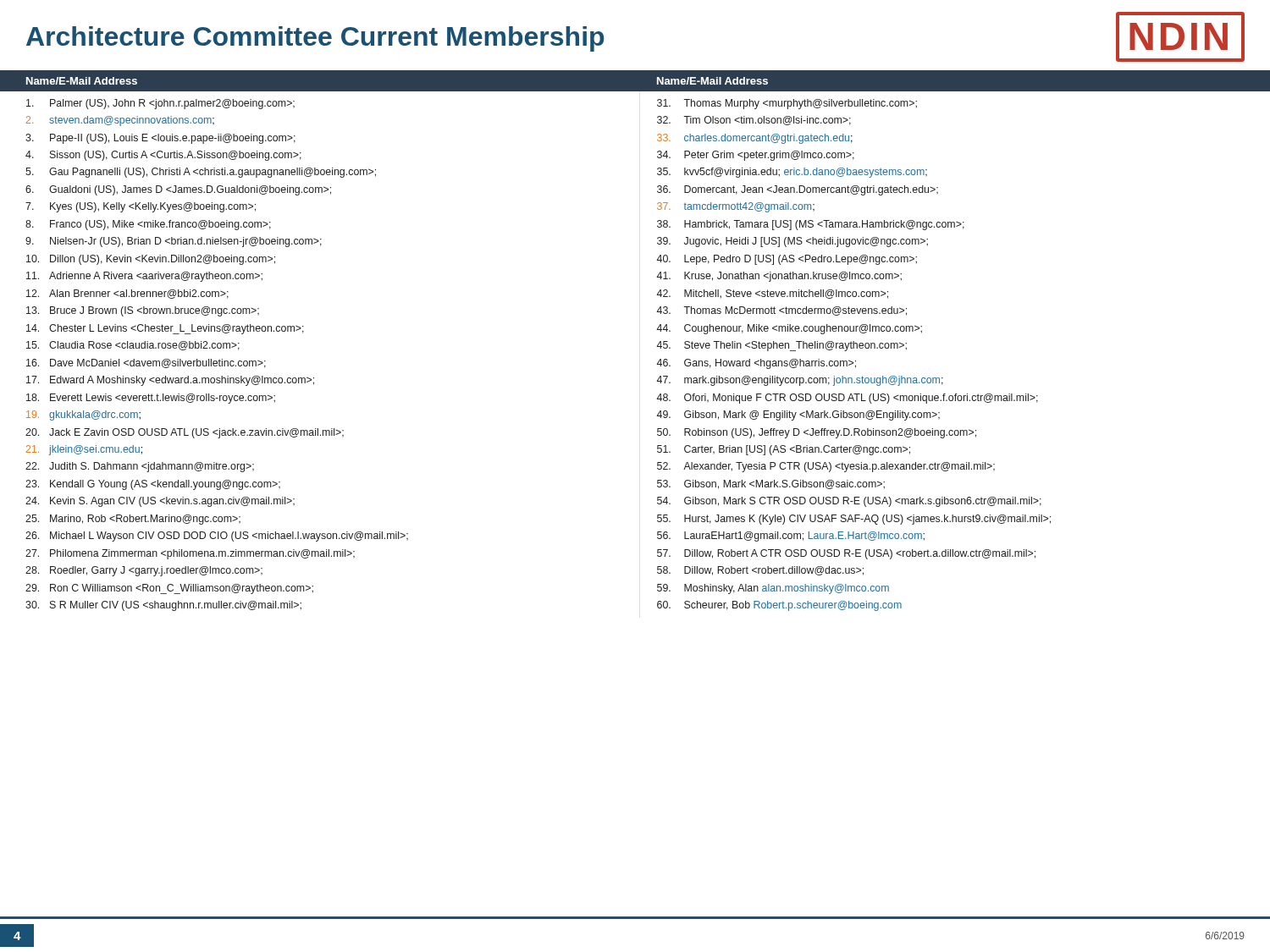1270x952 pixels.
Task: Locate the list item that says "57.Dillow, Robert A CTR OSD OUSD R-E"
Action: pyautogui.click(x=847, y=553)
